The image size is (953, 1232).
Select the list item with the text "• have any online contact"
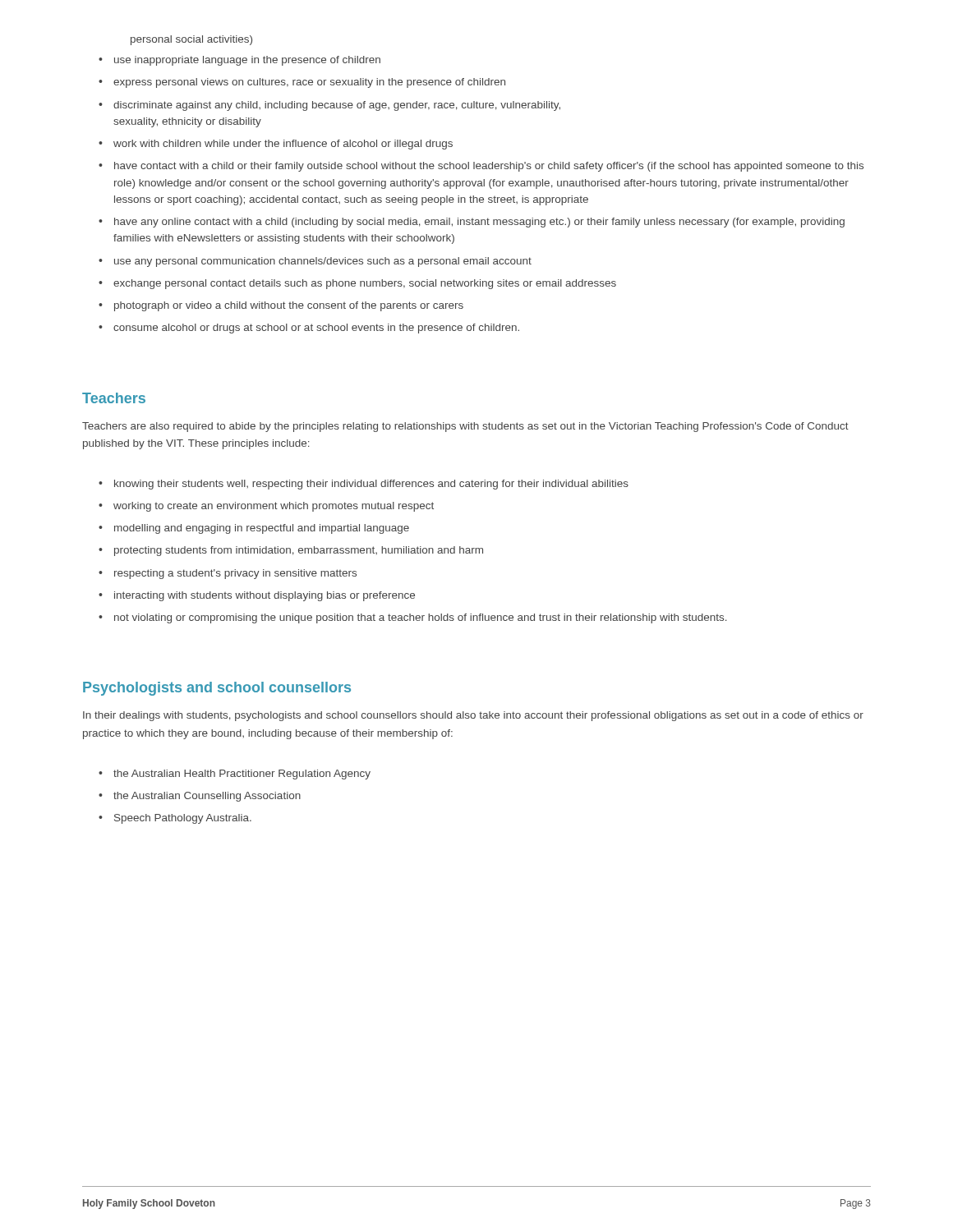485,230
